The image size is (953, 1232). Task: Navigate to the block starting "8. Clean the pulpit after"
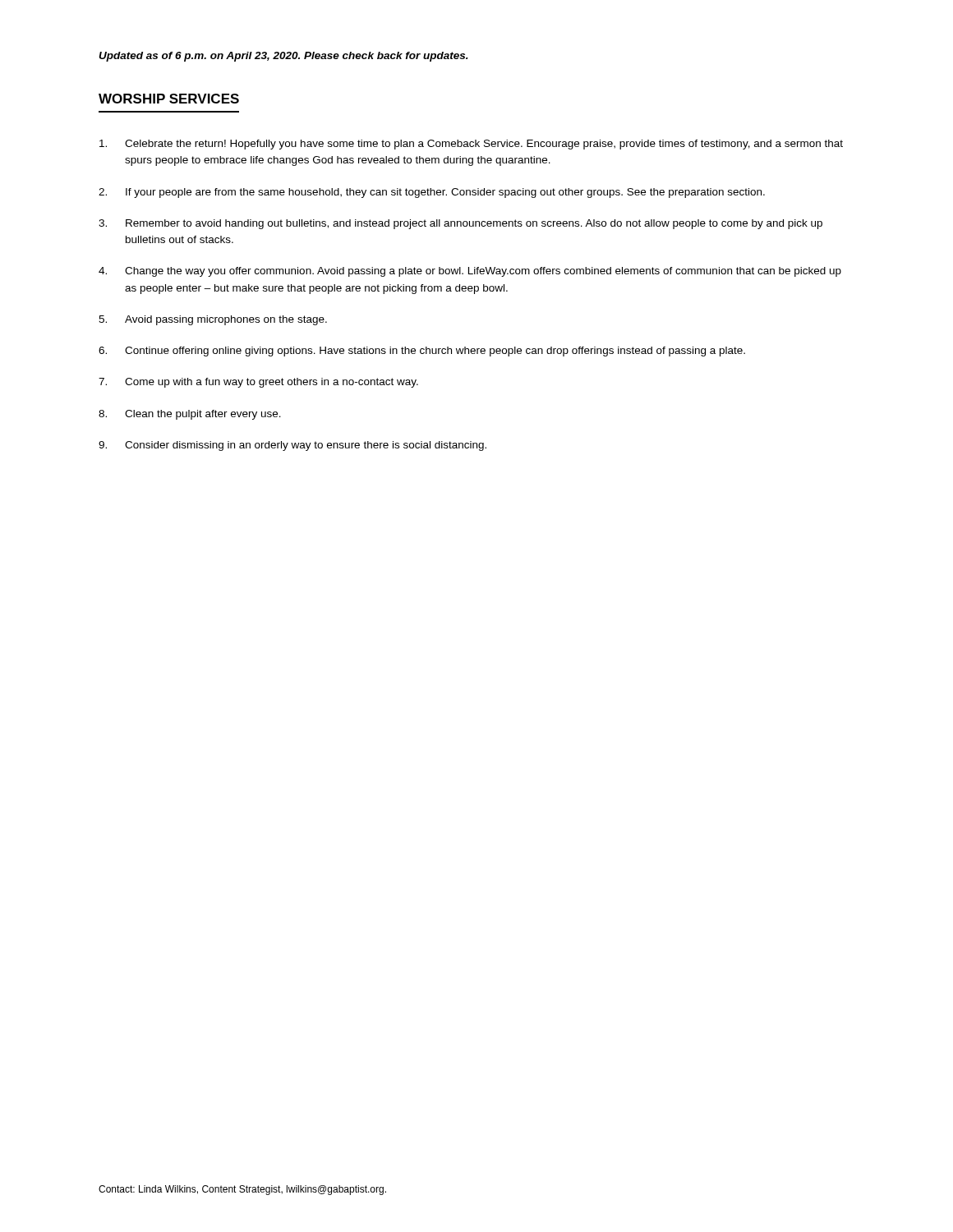coord(190,415)
